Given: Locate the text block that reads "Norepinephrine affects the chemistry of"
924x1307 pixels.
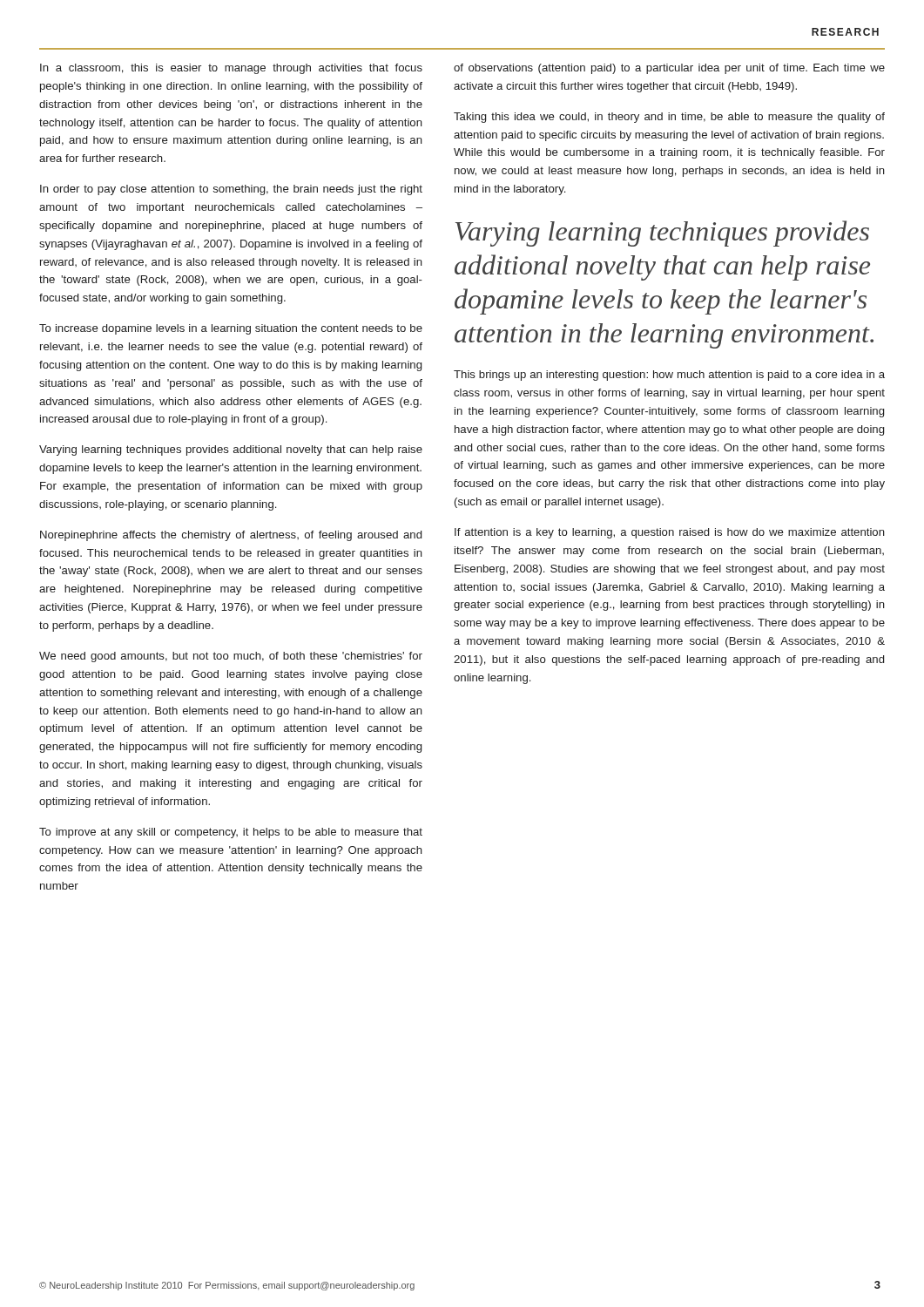Looking at the screenshot, I should [231, 580].
